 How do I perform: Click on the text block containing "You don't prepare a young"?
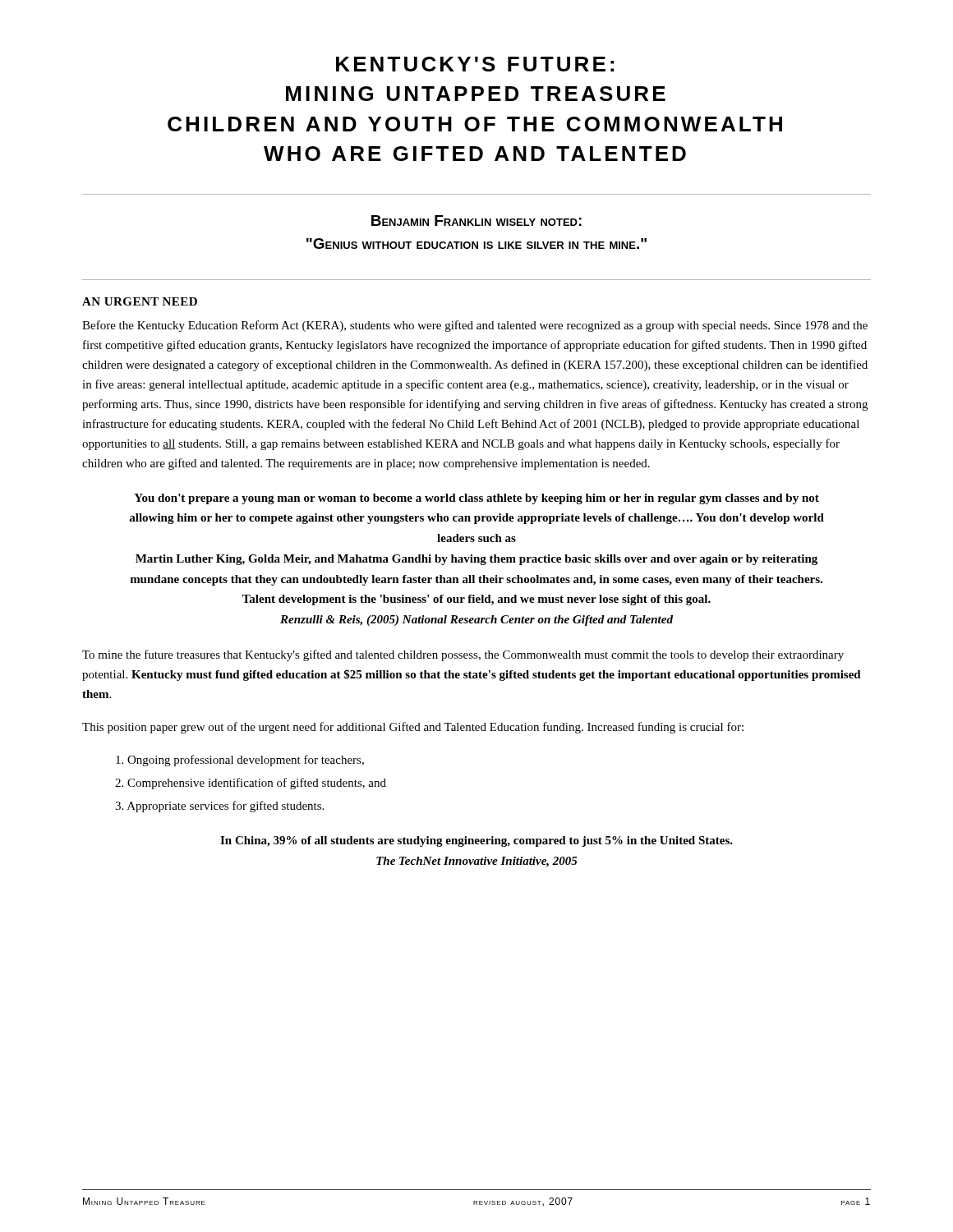coord(476,558)
